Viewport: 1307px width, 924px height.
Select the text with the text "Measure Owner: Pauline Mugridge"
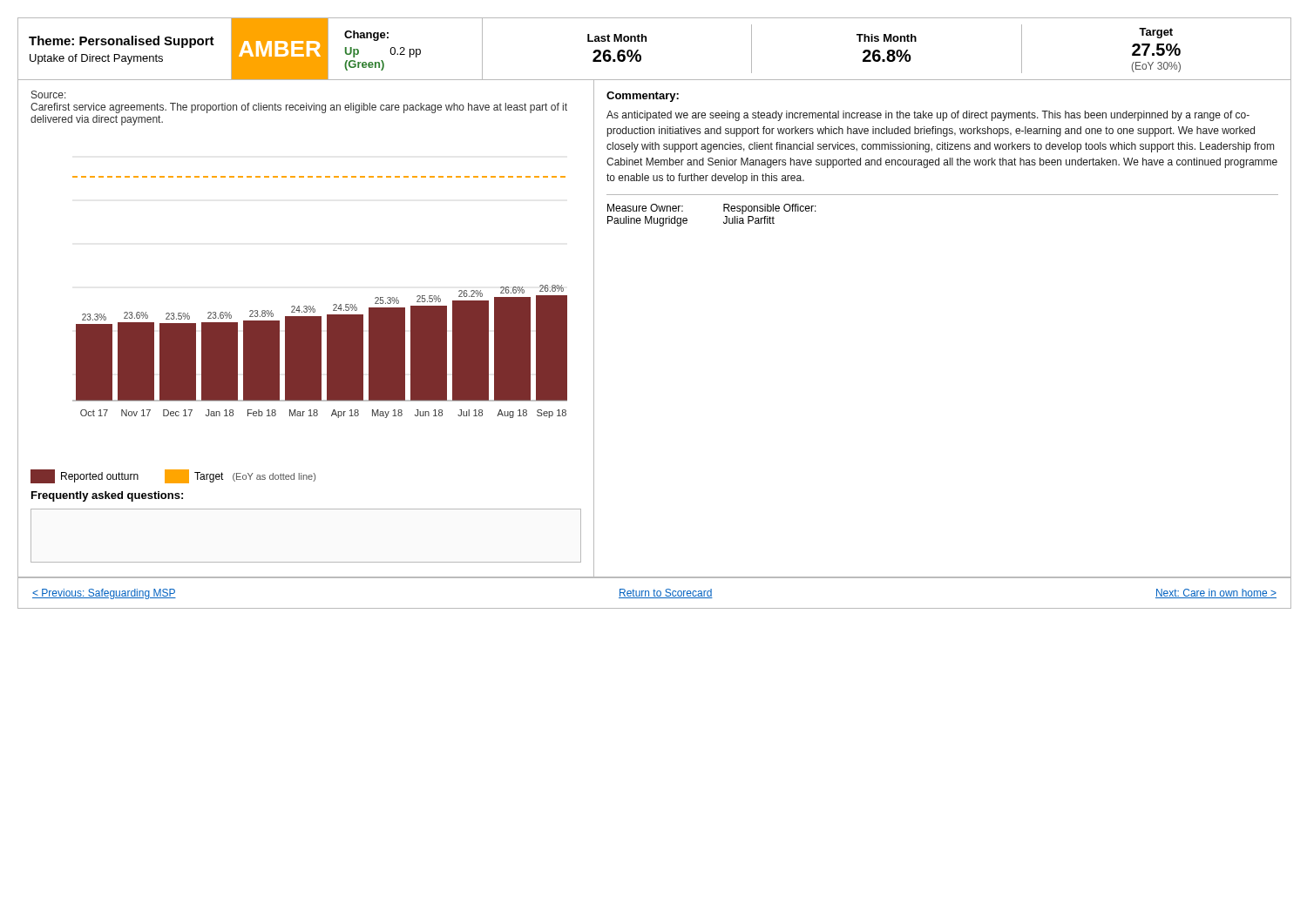(647, 214)
